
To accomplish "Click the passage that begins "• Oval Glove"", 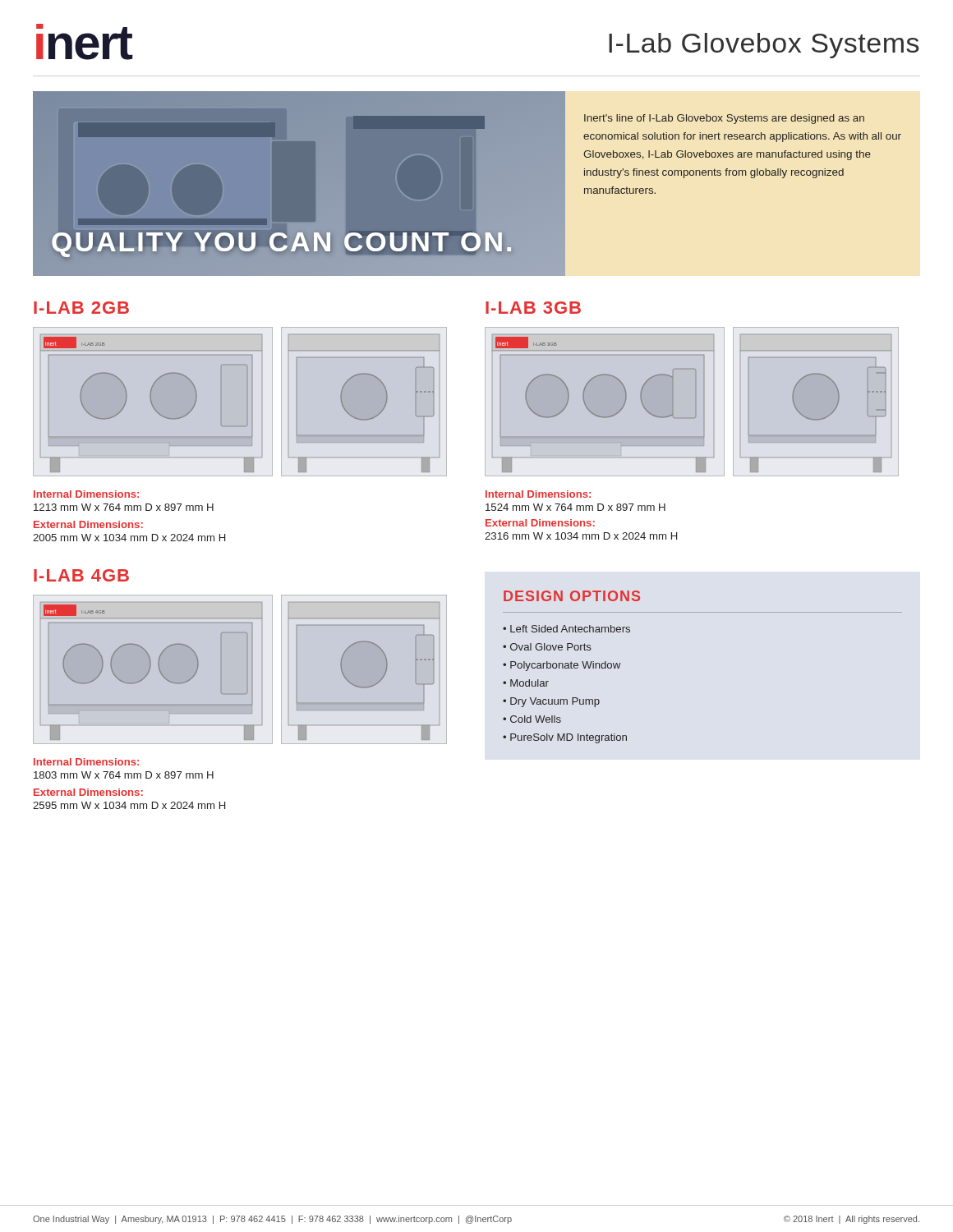I will point(547,647).
